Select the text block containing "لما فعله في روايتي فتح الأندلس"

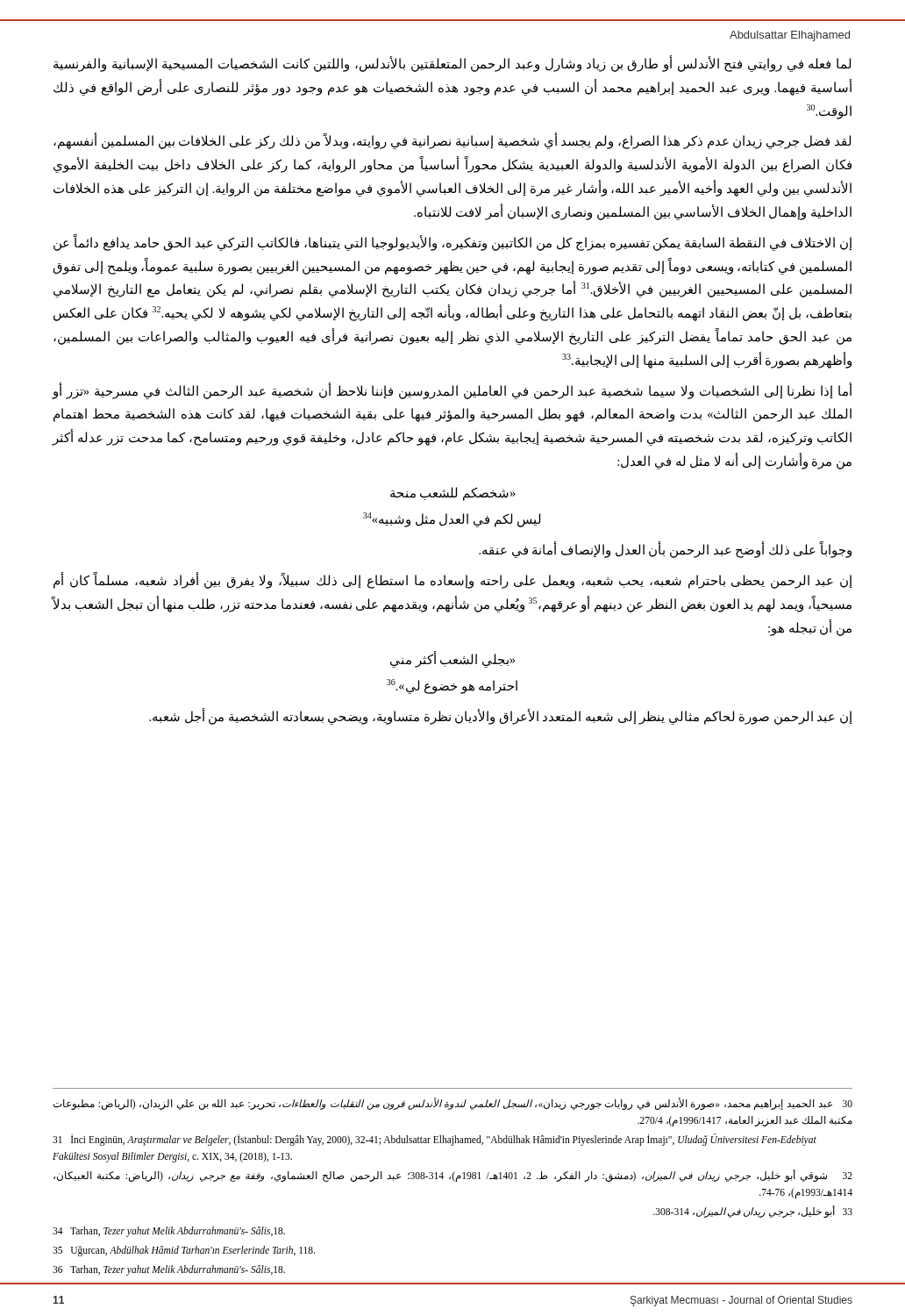pyautogui.click(x=452, y=88)
